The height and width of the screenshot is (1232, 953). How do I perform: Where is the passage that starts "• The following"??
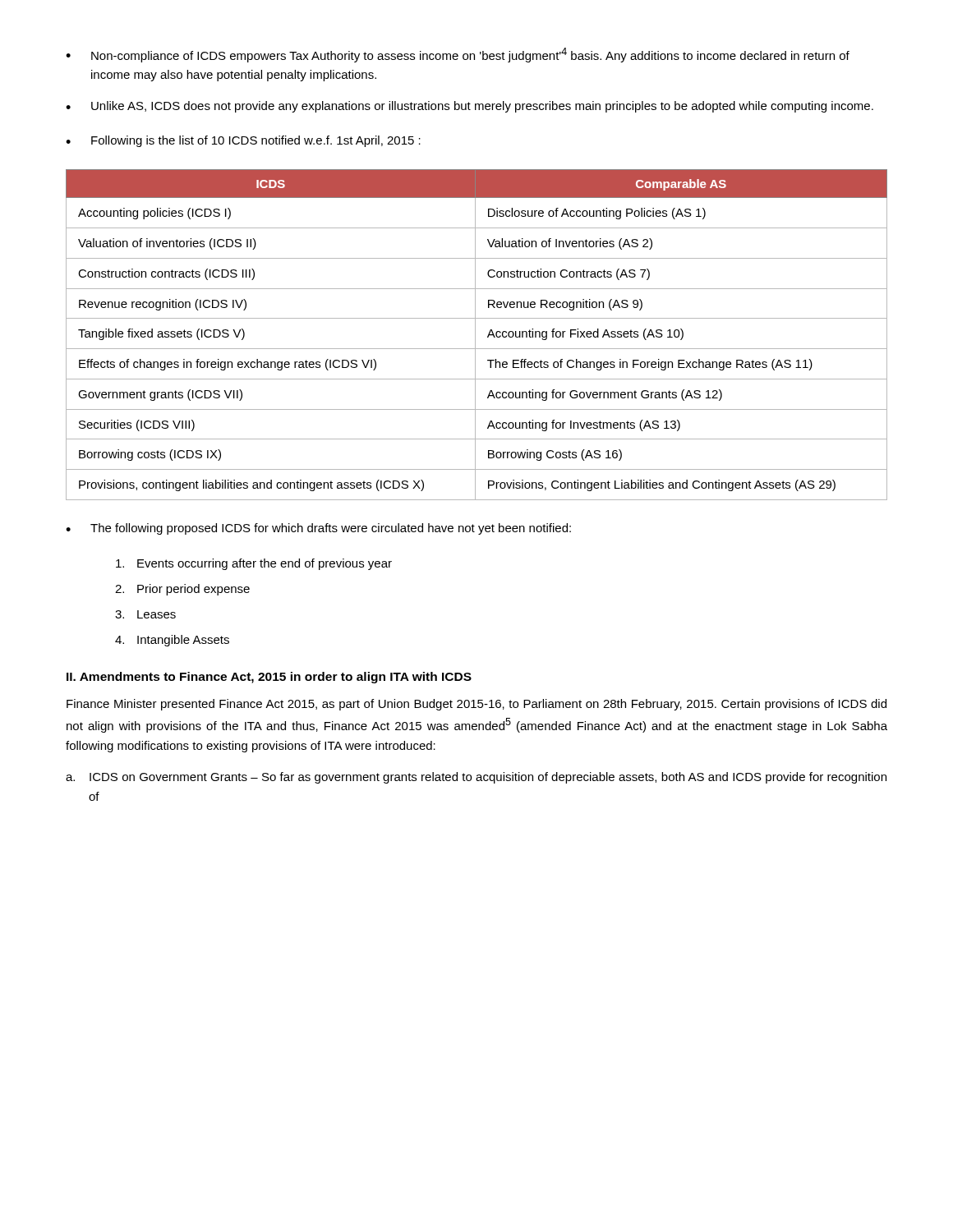pyautogui.click(x=476, y=530)
